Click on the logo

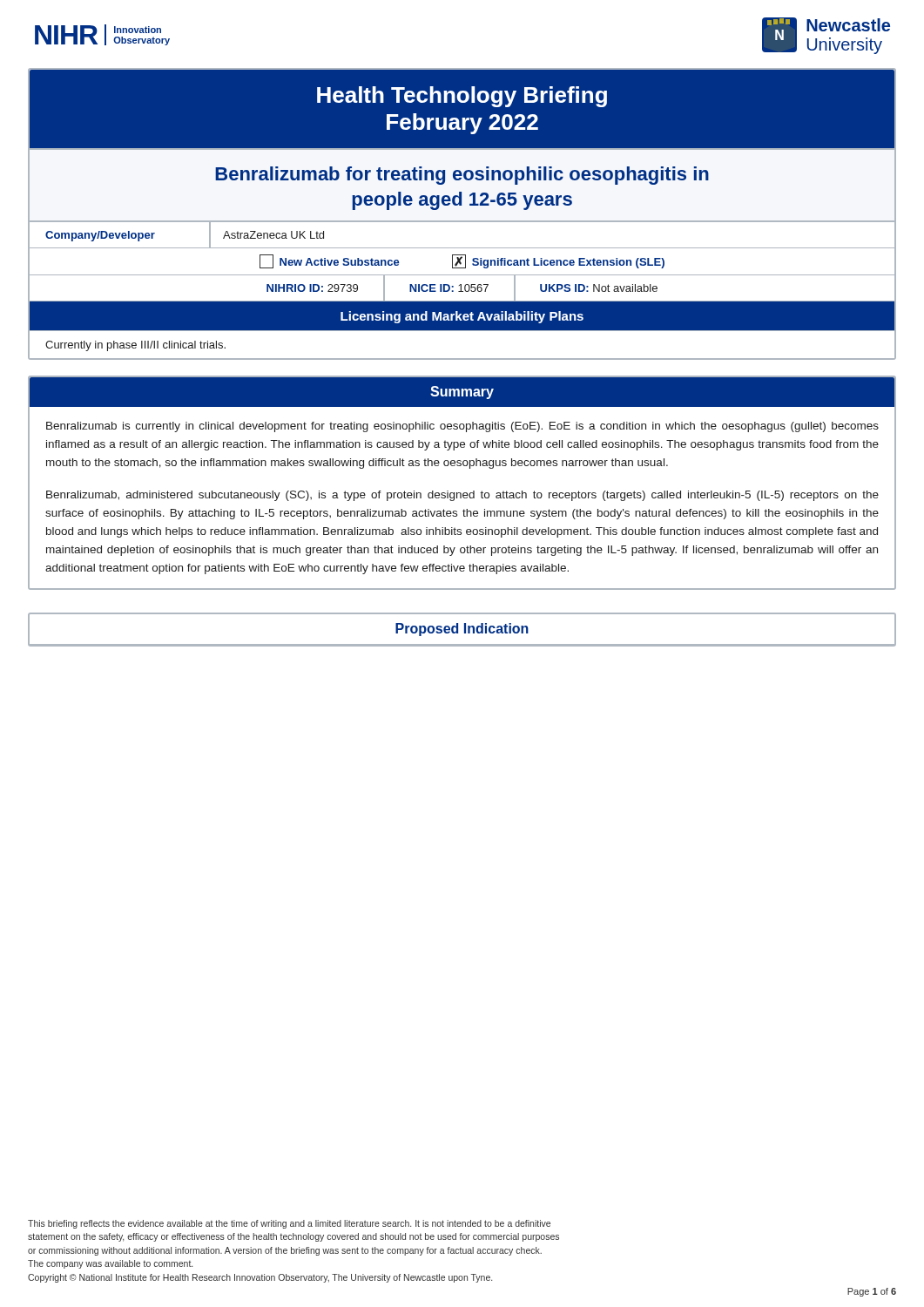pyautogui.click(x=462, y=31)
